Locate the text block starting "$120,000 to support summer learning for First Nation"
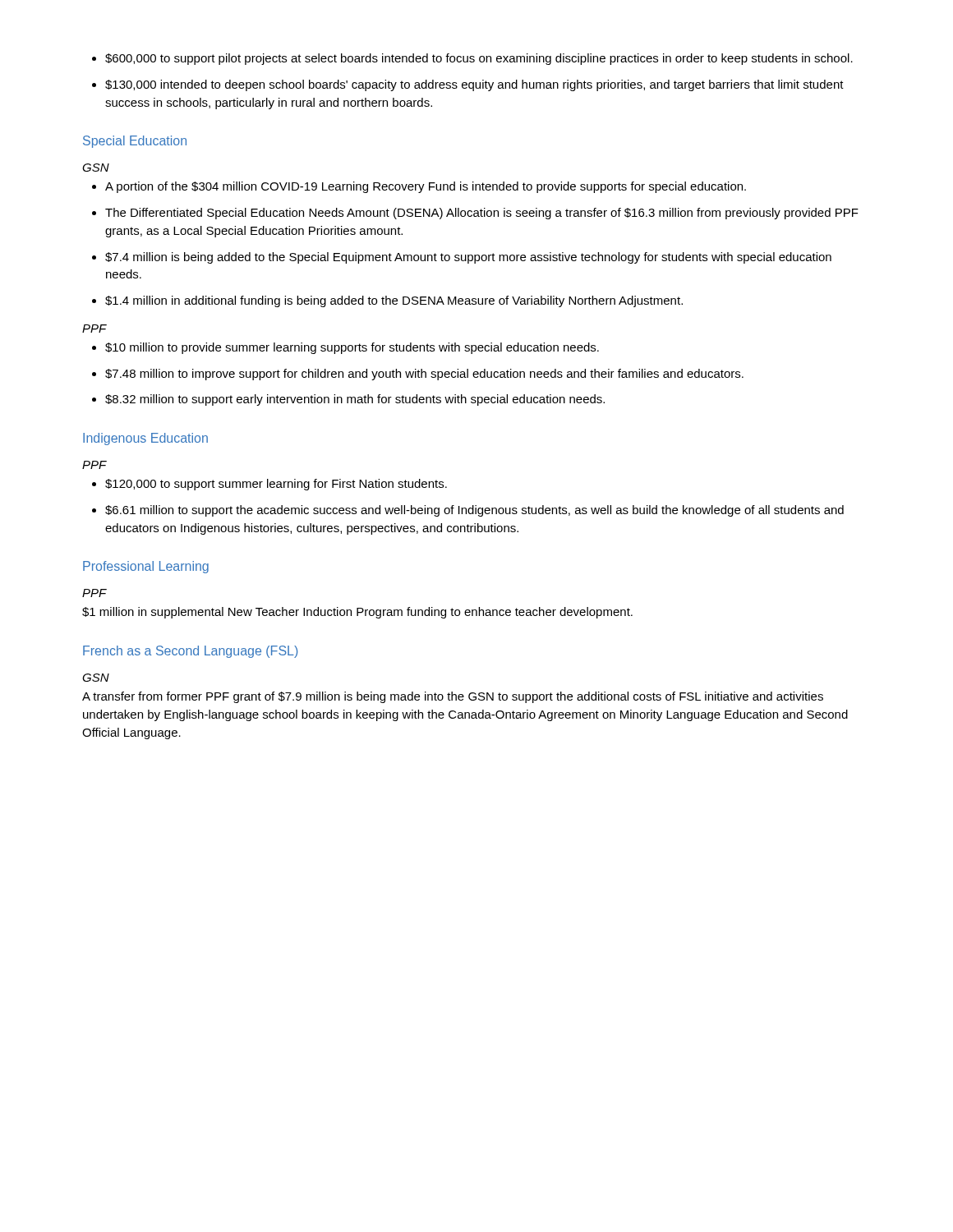This screenshot has width=953, height=1232. (x=269, y=485)
